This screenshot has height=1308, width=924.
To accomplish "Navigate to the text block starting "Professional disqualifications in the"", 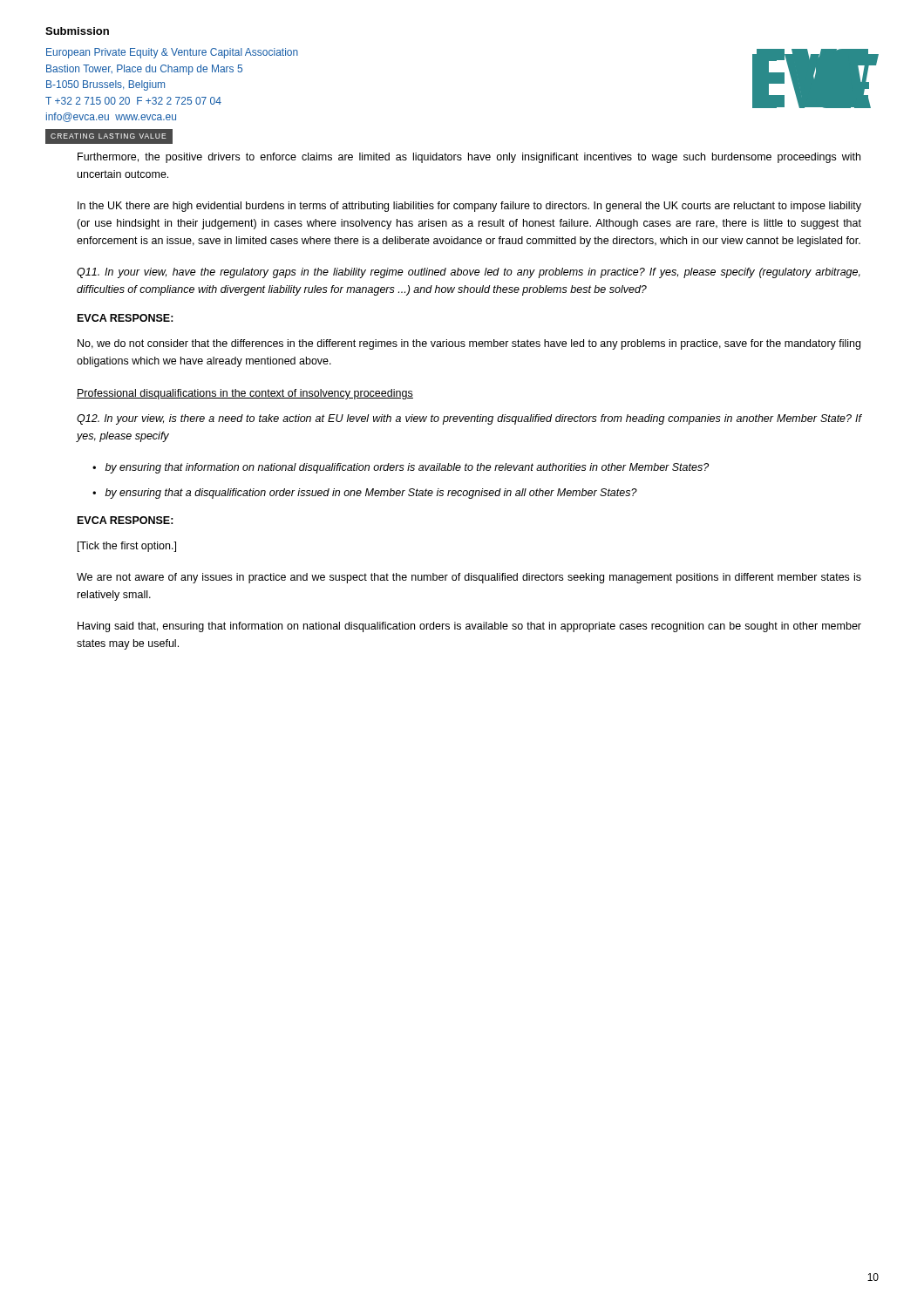I will click(x=245, y=393).
